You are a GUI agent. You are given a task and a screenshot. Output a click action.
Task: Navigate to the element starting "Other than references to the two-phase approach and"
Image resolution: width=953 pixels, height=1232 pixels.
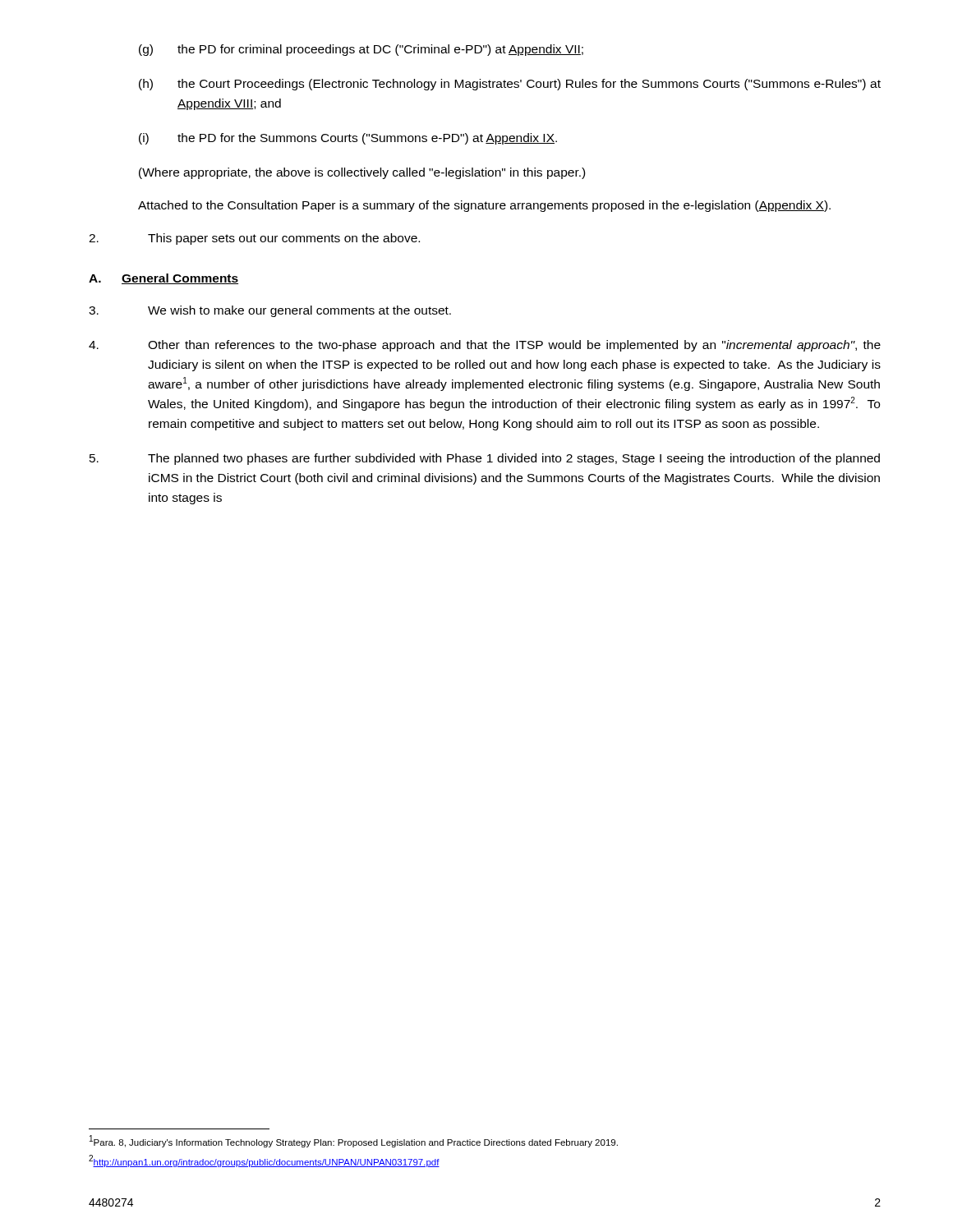click(x=485, y=385)
